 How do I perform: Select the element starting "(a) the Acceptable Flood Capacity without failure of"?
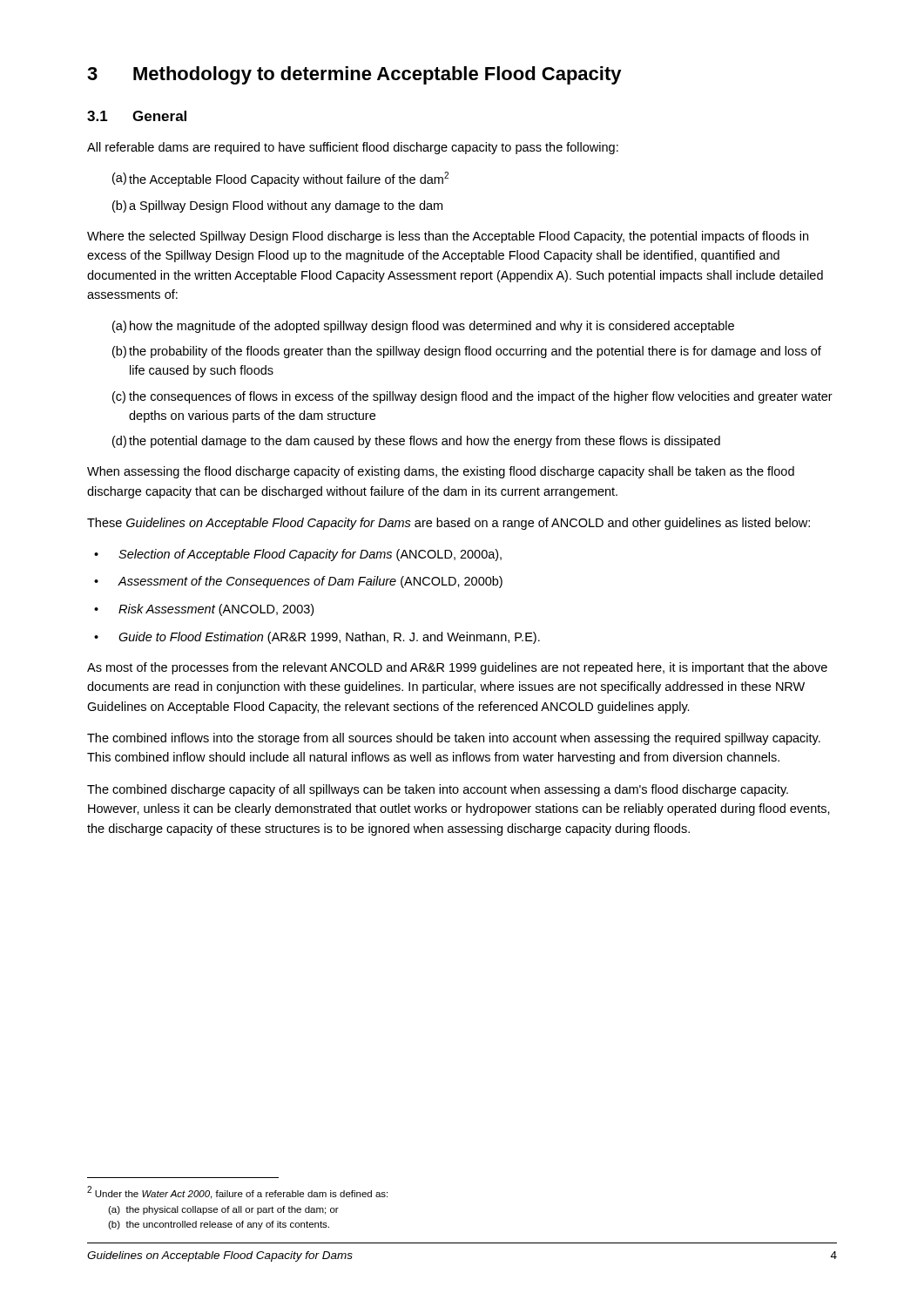pyautogui.click(x=268, y=180)
